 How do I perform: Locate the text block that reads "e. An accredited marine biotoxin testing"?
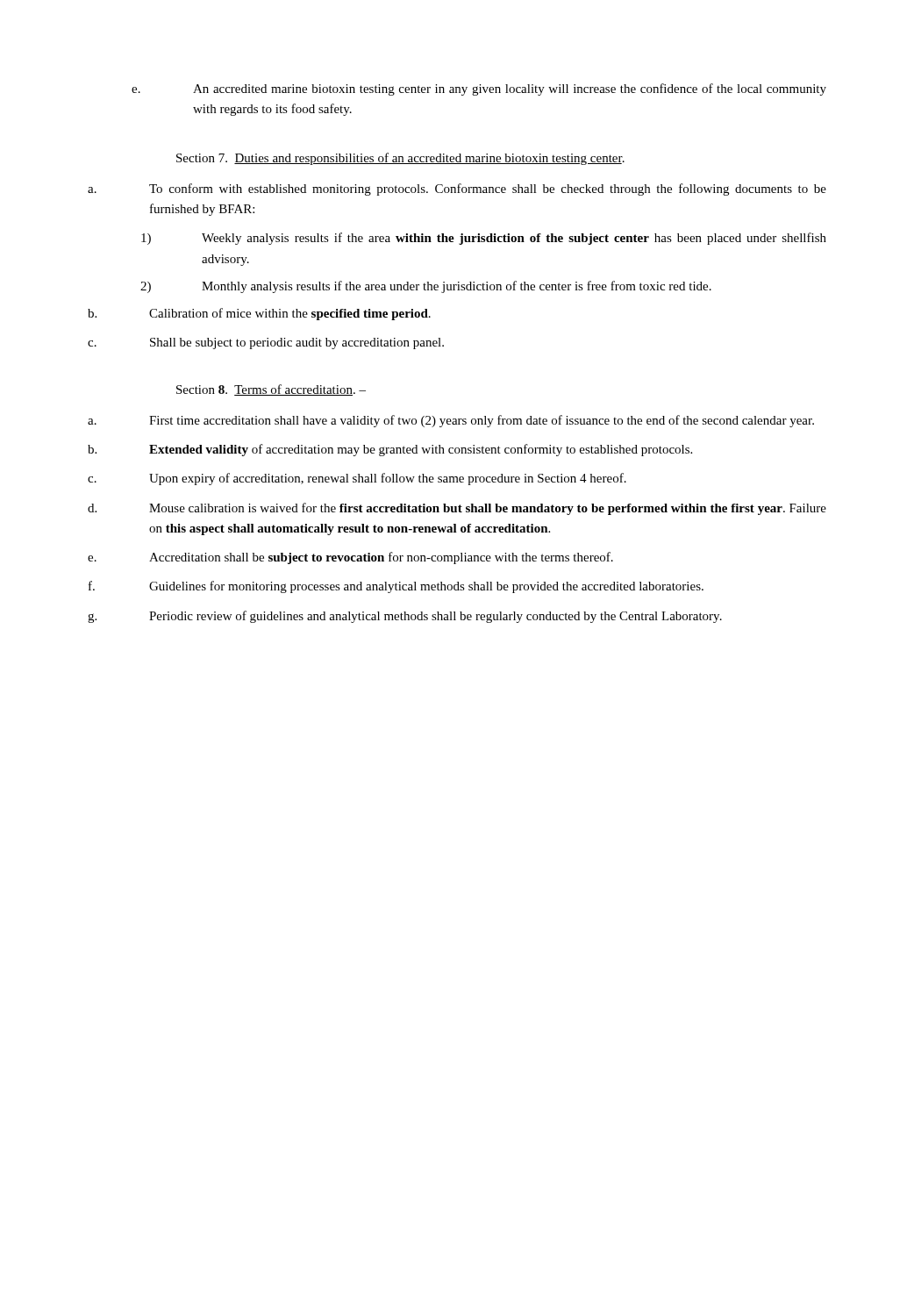[x=457, y=99]
